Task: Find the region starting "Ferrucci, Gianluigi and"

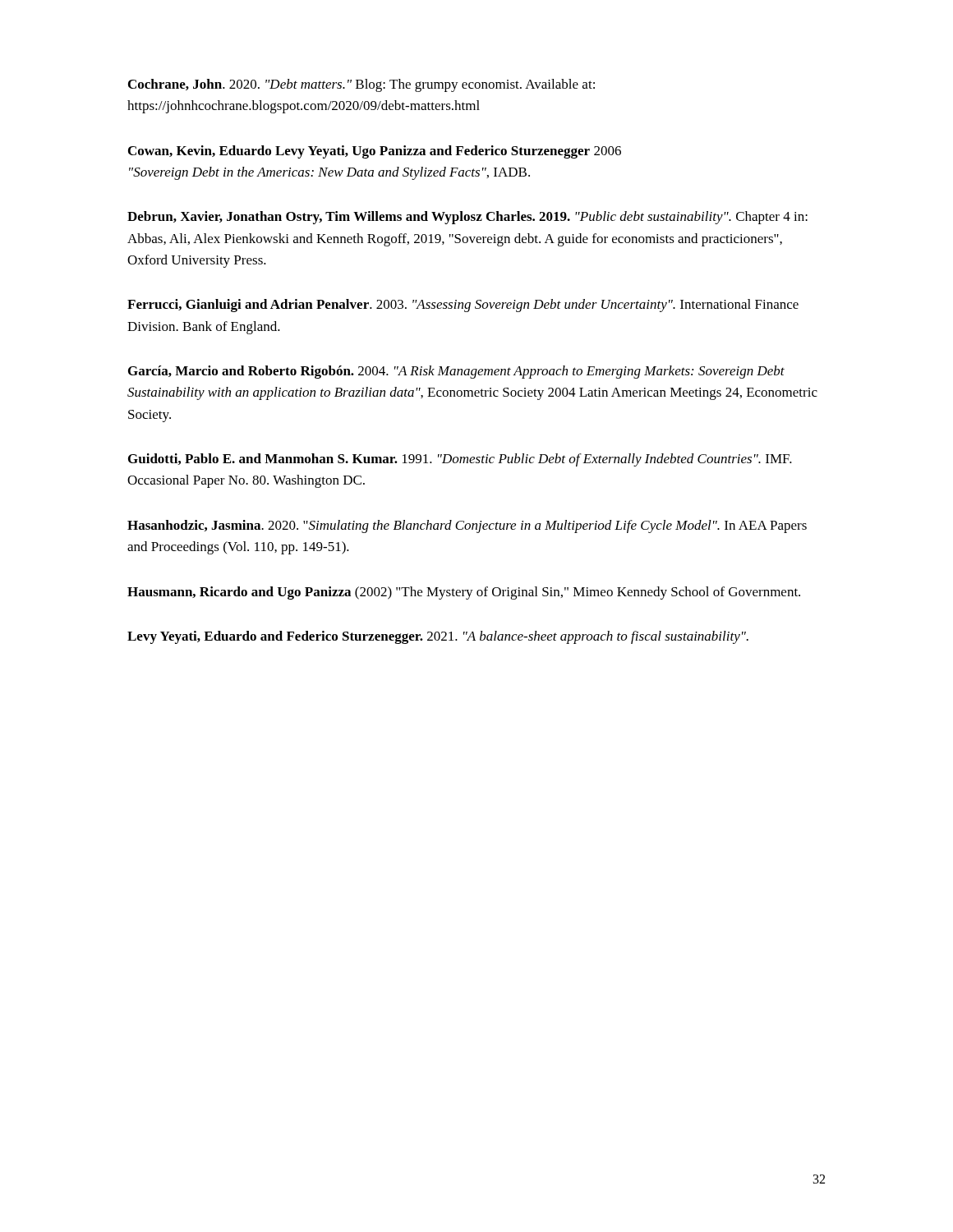Action: coord(463,315)
